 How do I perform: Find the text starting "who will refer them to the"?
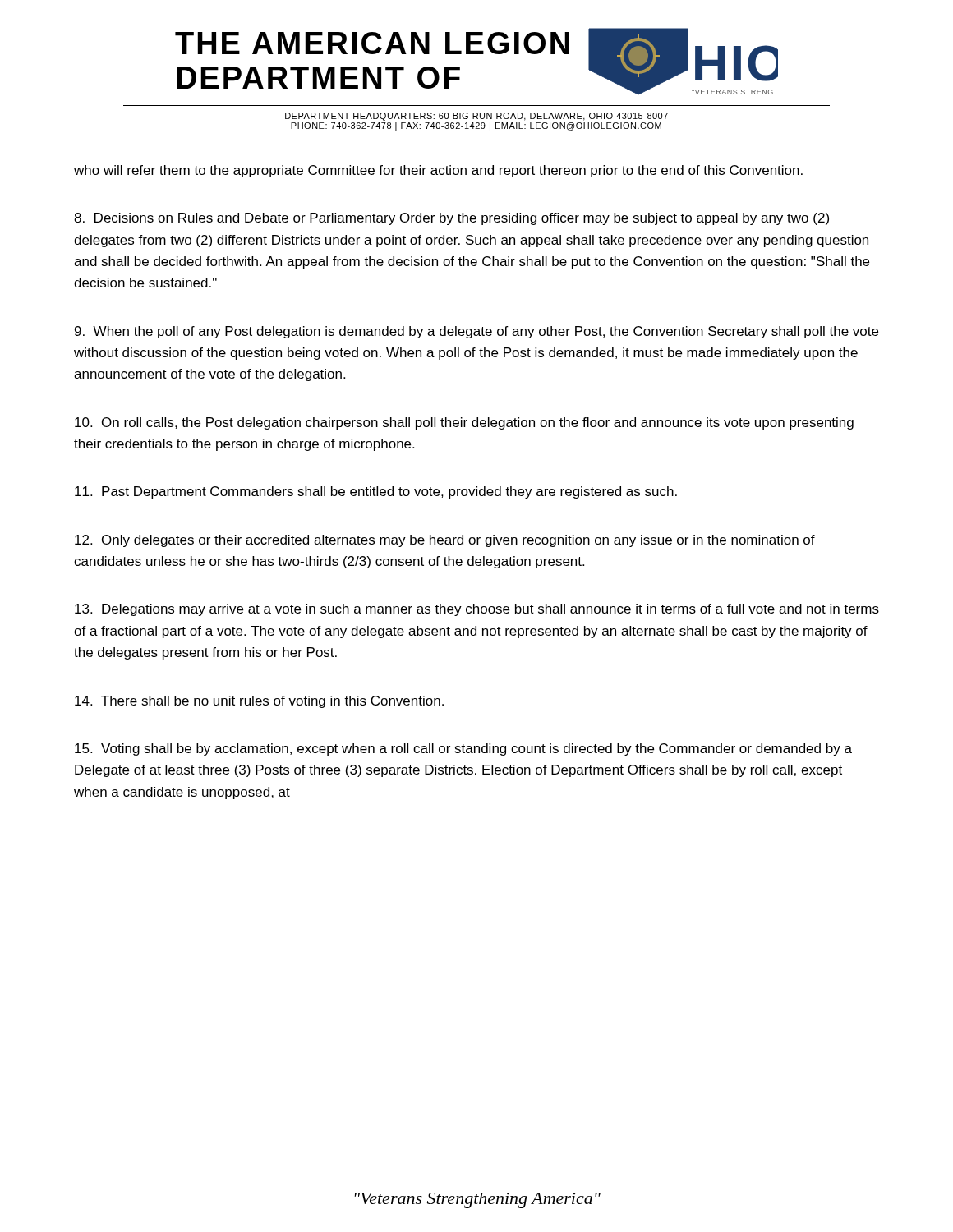tap(439, 170)
